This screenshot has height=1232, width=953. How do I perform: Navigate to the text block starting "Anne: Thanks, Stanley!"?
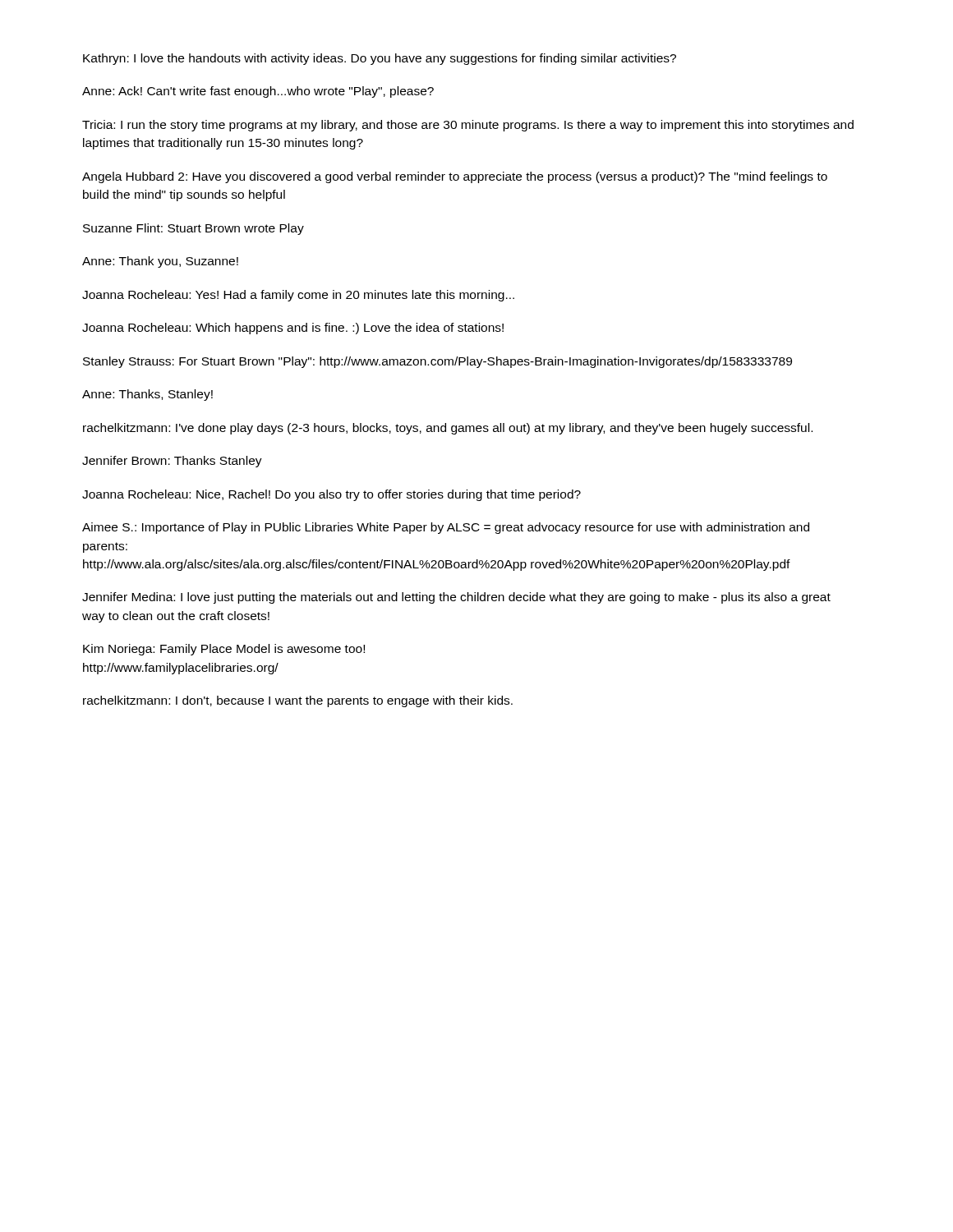[x=148, y=394]
